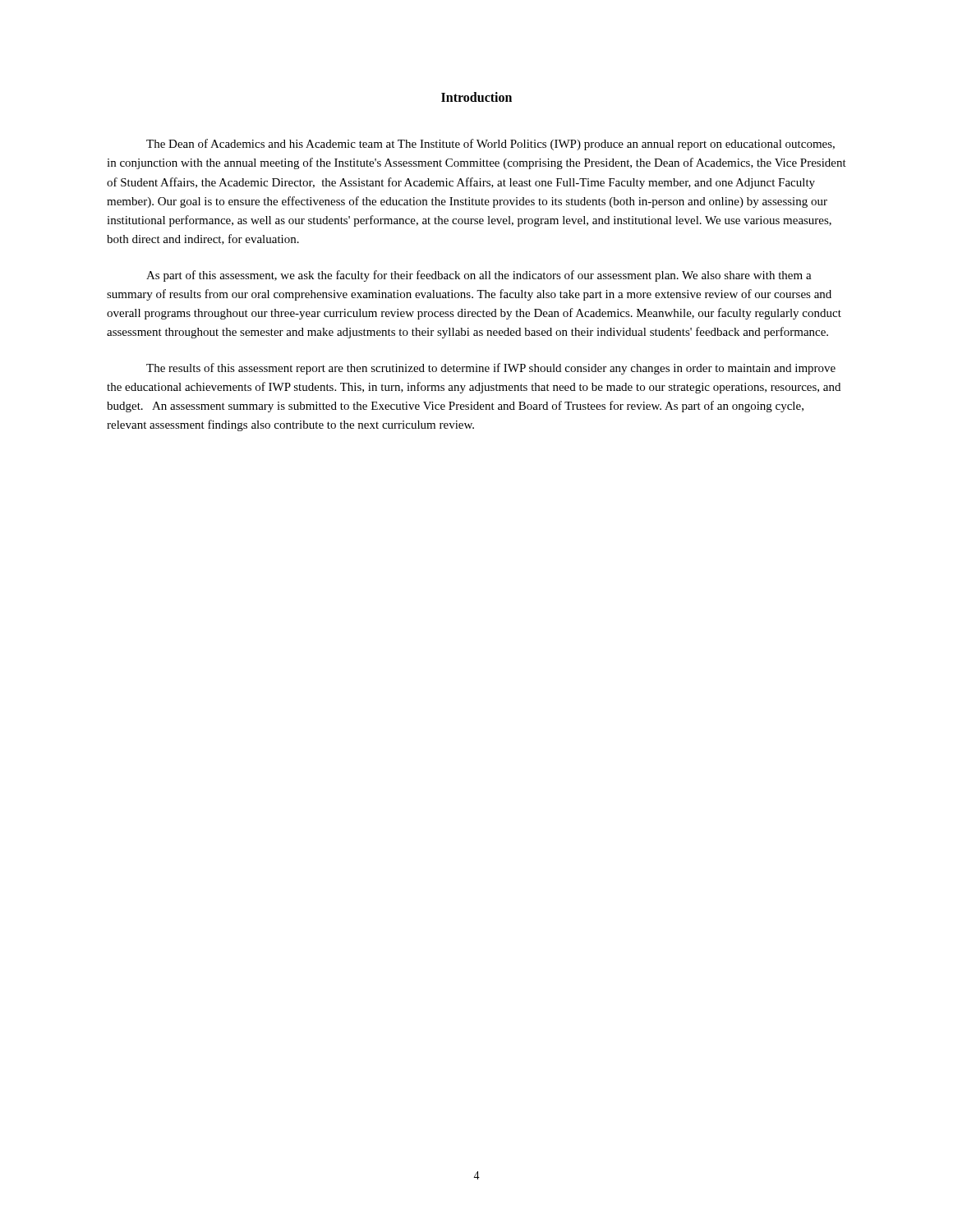The width and height of the screenshot is (953, 1232).
Task: Find the block on this page that starts "The results of this assessment report are"
Action: click(x=476, y=397)
